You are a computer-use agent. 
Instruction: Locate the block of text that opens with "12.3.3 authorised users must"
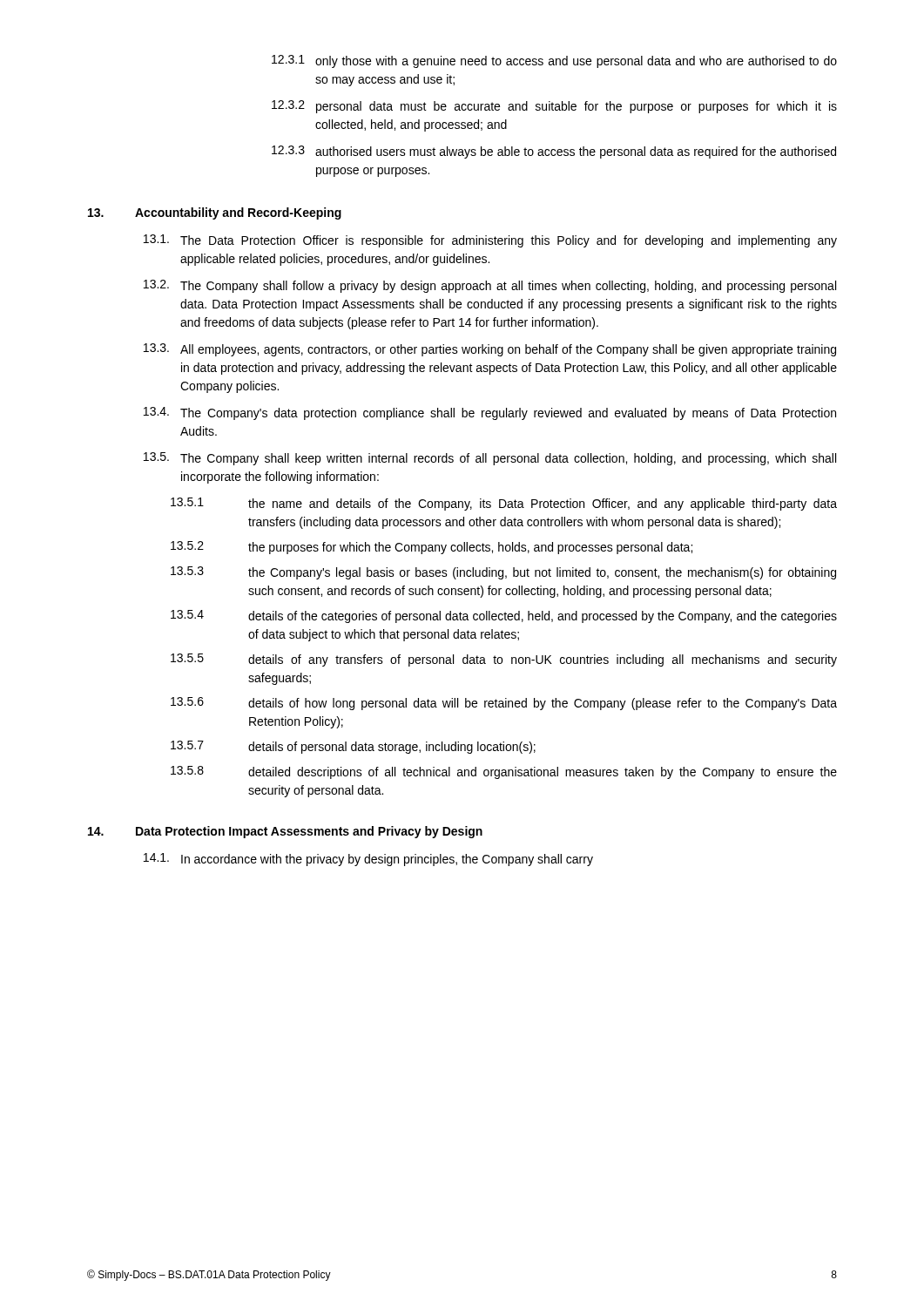click(532, 161)
